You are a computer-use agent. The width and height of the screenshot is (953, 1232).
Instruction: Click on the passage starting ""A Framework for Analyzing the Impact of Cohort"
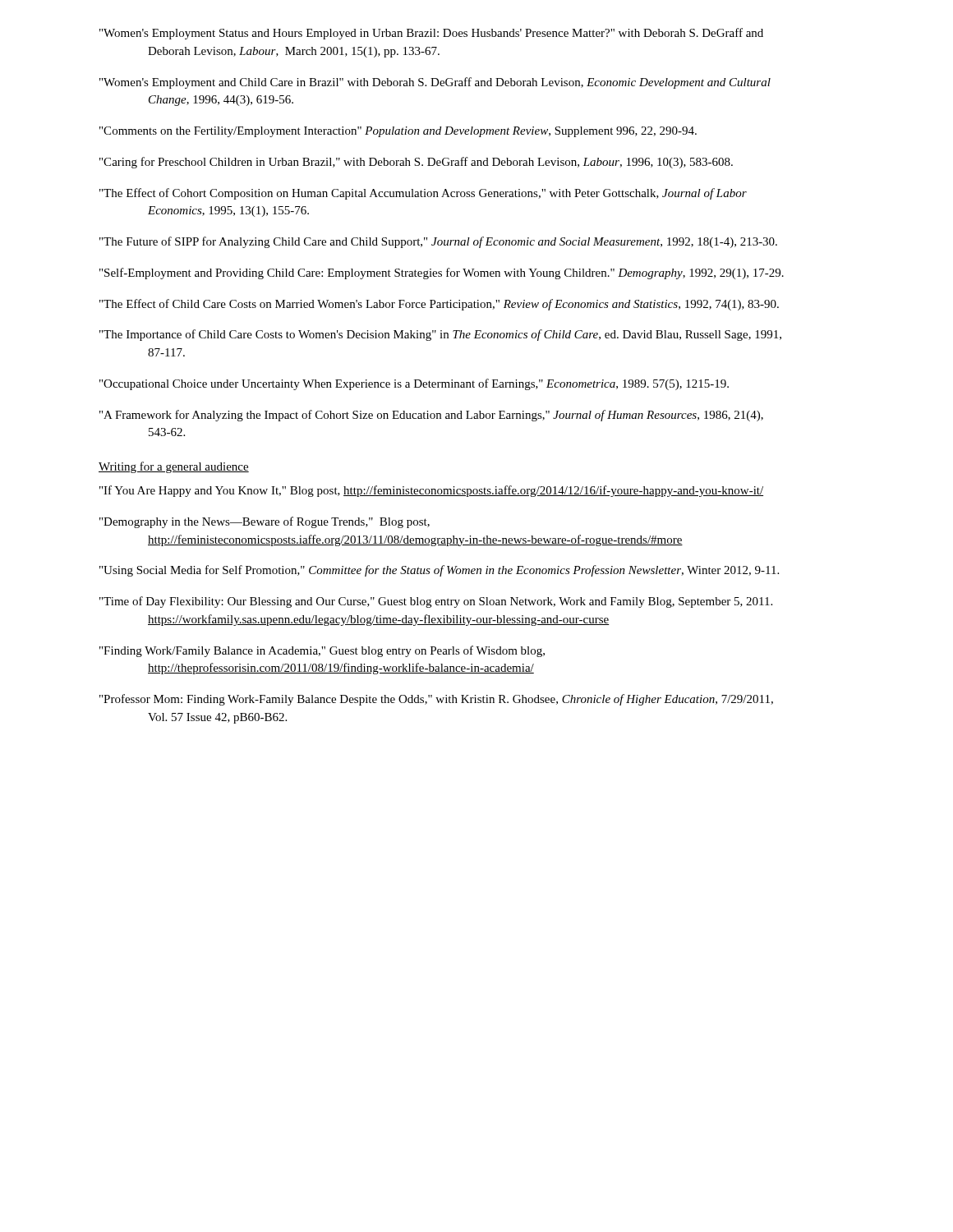click(431, 423)
